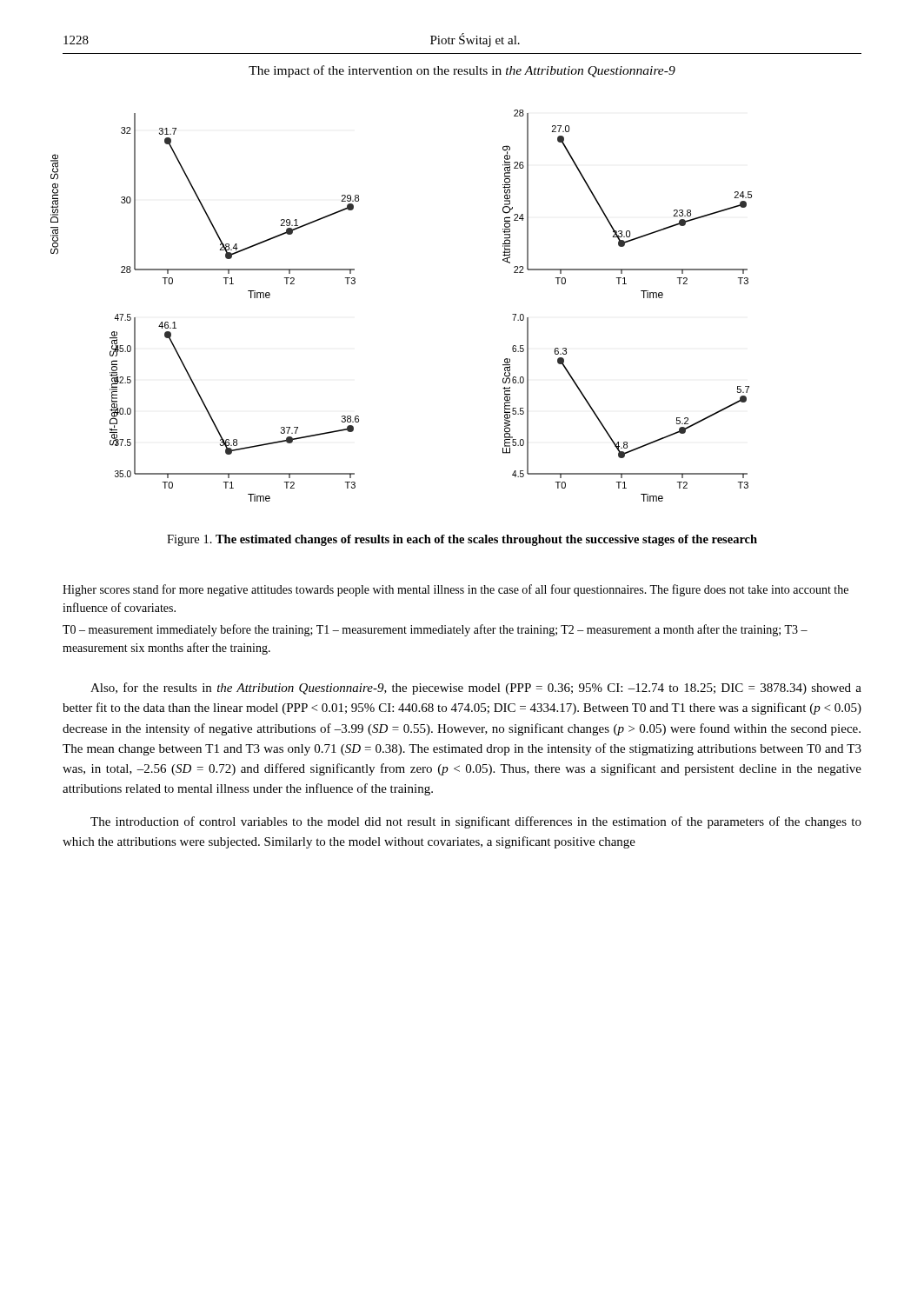Find the caption on this page that starts "Figure 1. The estimated"

[x=462, y=539]
